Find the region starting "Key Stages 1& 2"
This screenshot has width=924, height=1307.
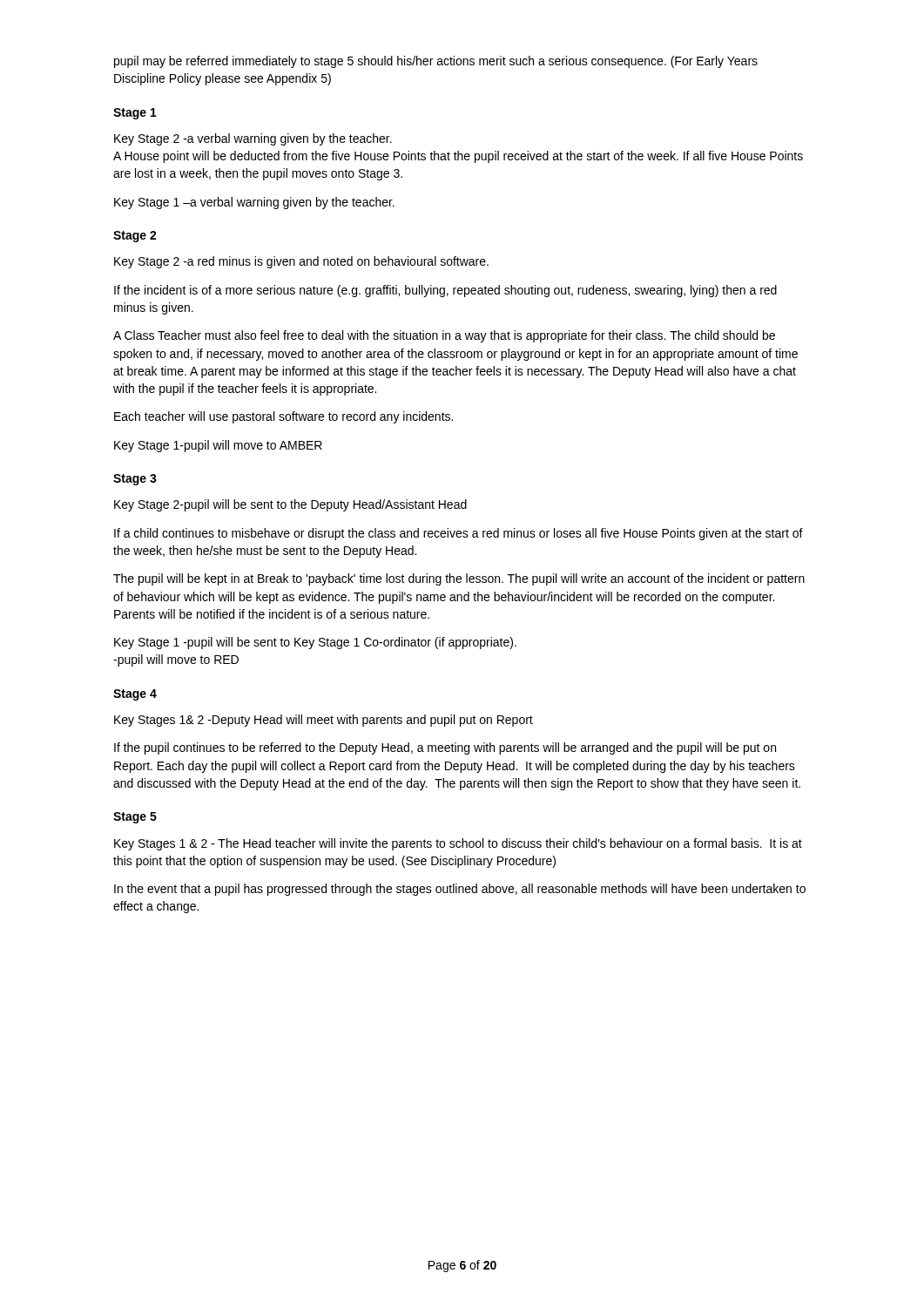point(323,720)
